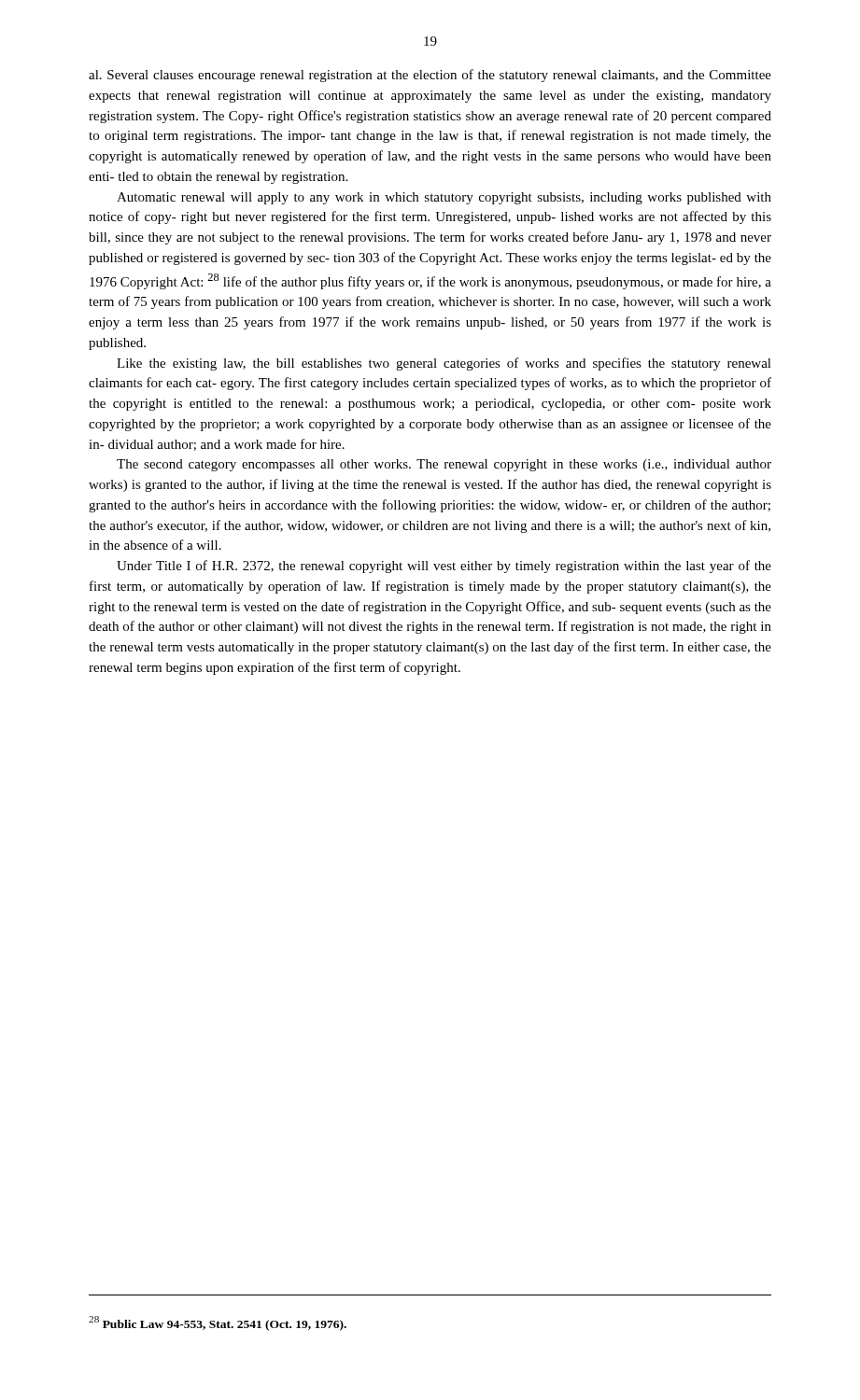Where is the passage that starts "Automatic renewal will apply to any work in"?
This screenshot has width=860, height=1400.
coord(430,270)
